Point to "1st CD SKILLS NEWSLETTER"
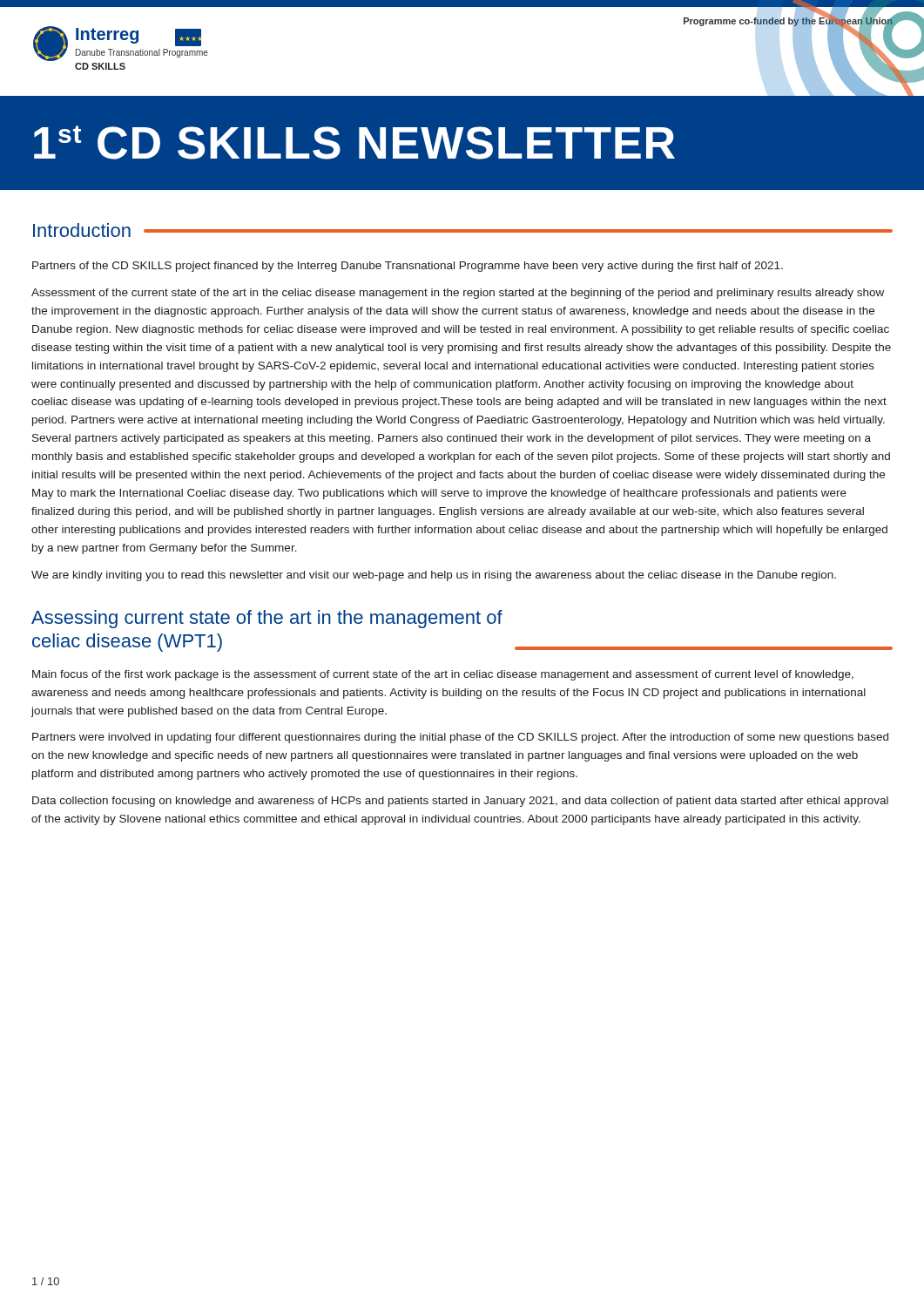 pos(338,143)
